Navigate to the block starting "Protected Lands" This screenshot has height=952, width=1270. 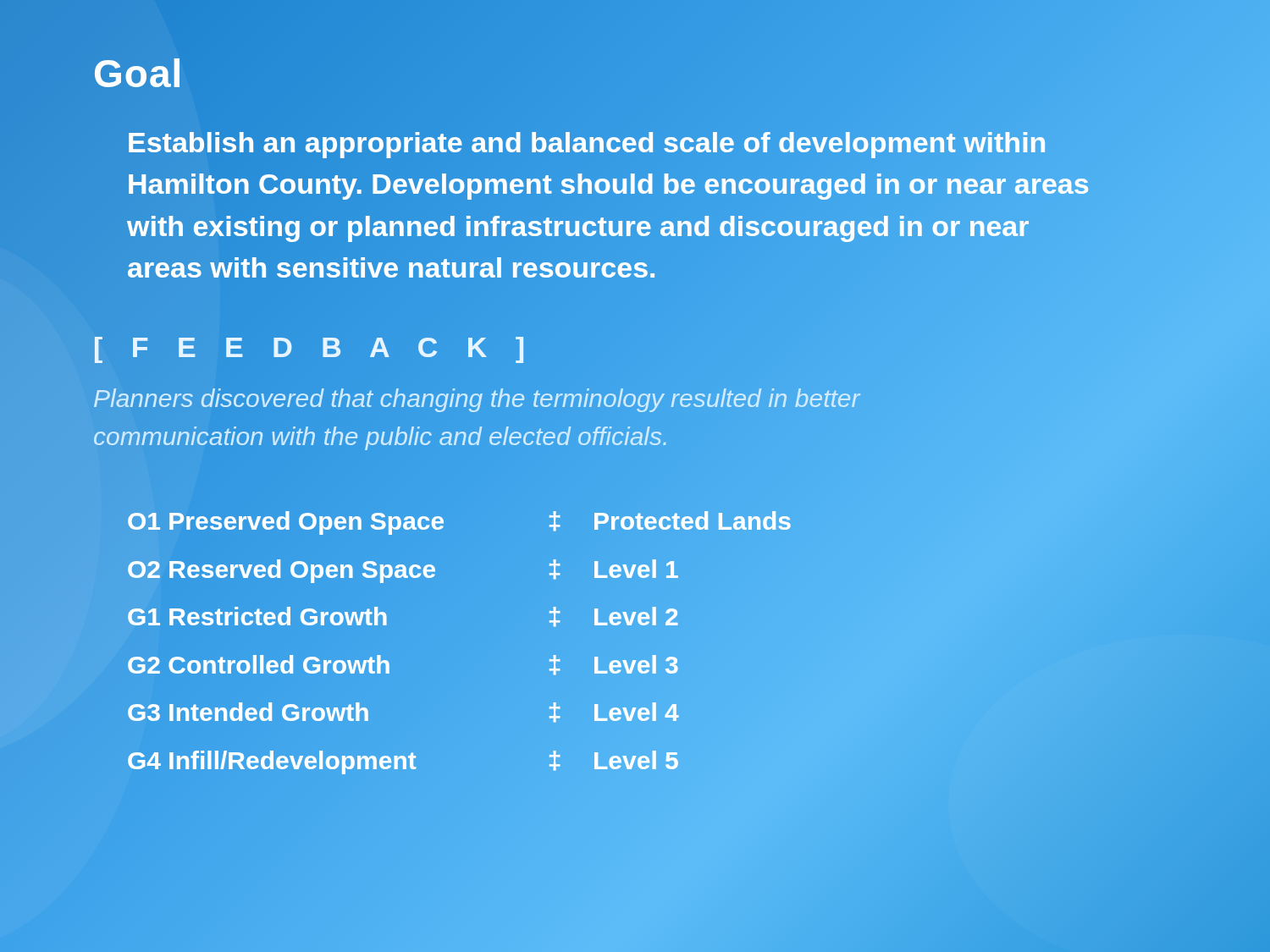click(692, 521)
